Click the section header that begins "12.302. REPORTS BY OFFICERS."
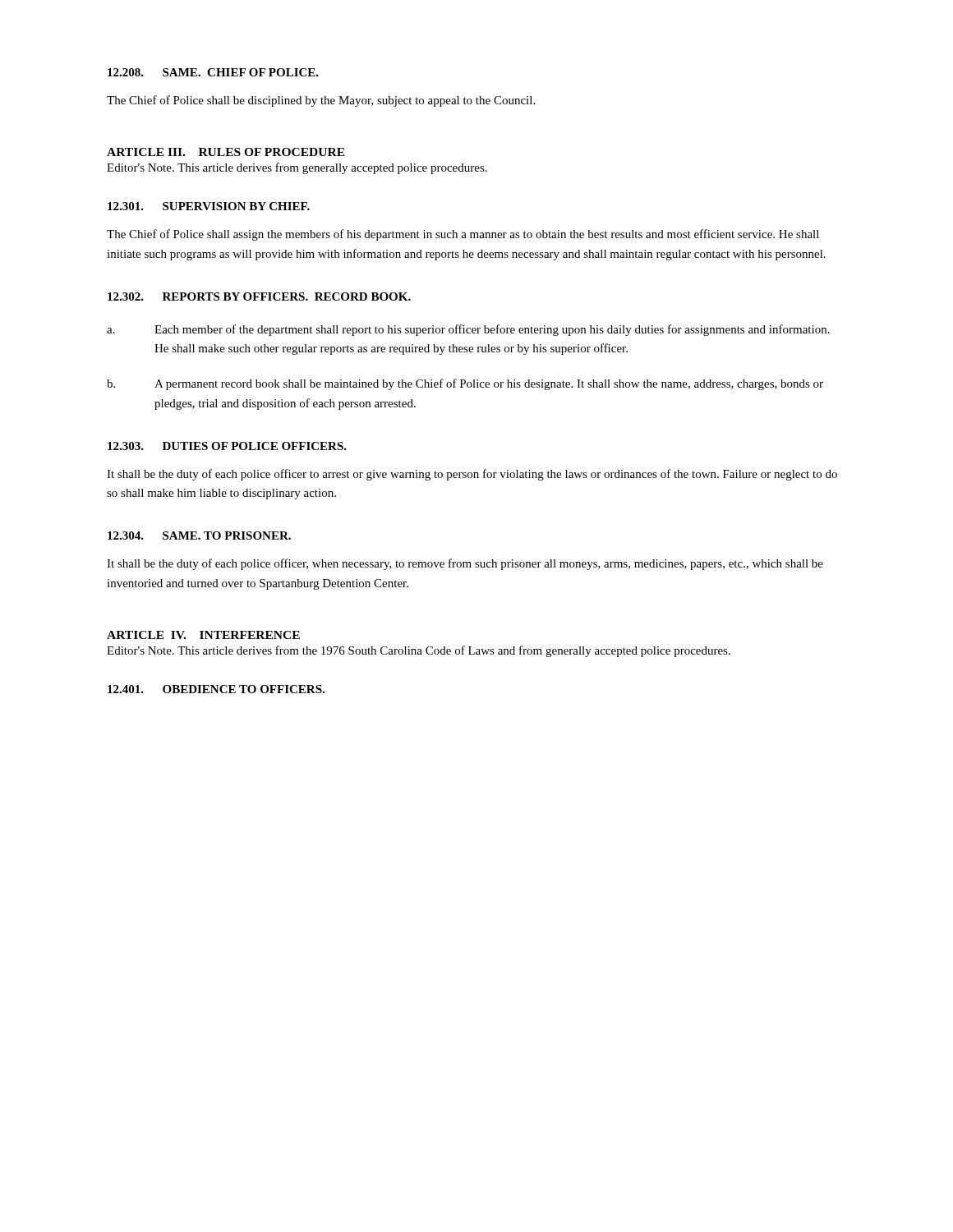Viewport: 953px width, 1232px height. [x=259, y=296]
